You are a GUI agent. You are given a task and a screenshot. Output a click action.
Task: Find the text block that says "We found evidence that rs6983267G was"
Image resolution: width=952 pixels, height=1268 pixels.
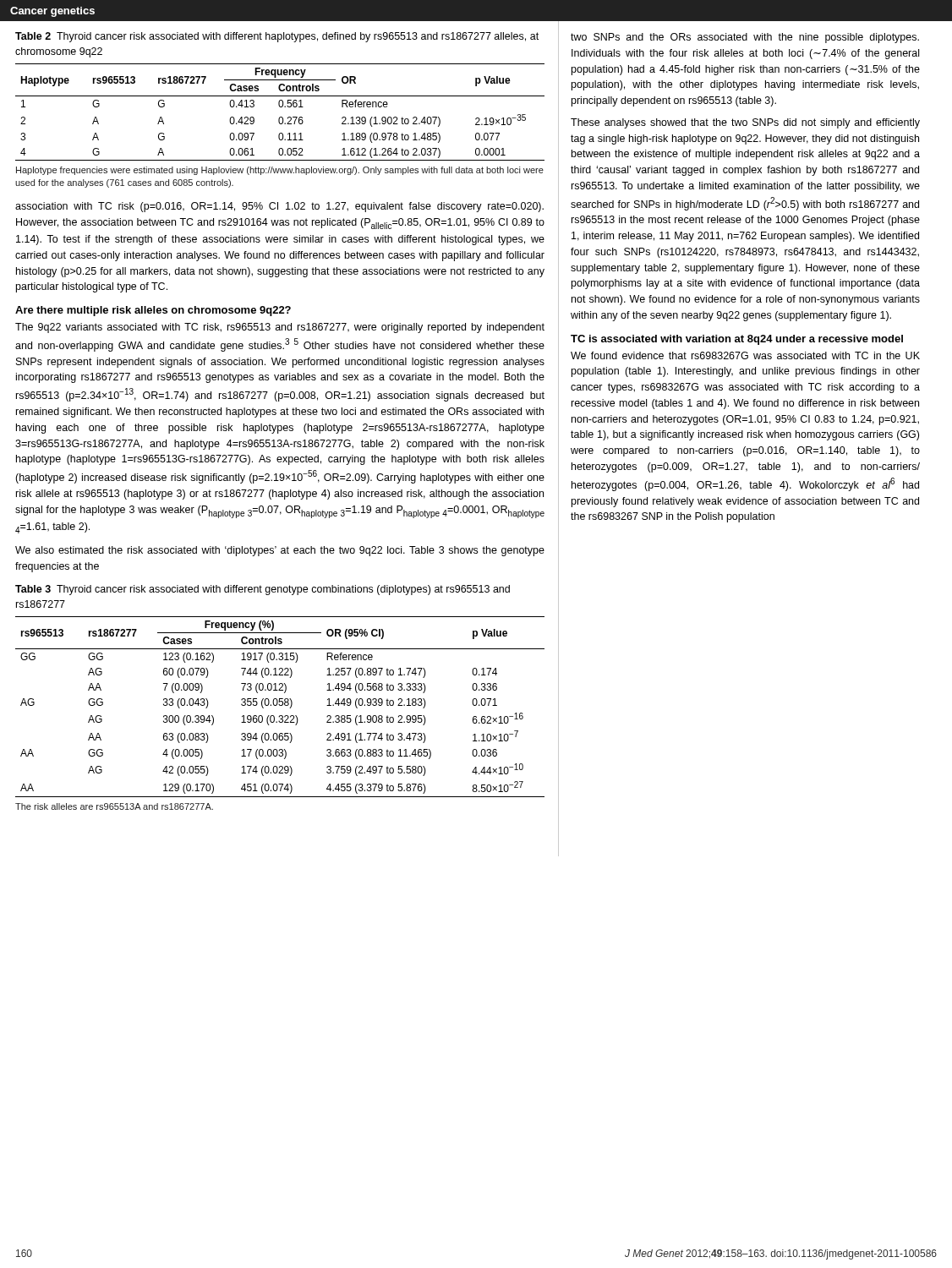pyautogui.click(x=745, y=436)
